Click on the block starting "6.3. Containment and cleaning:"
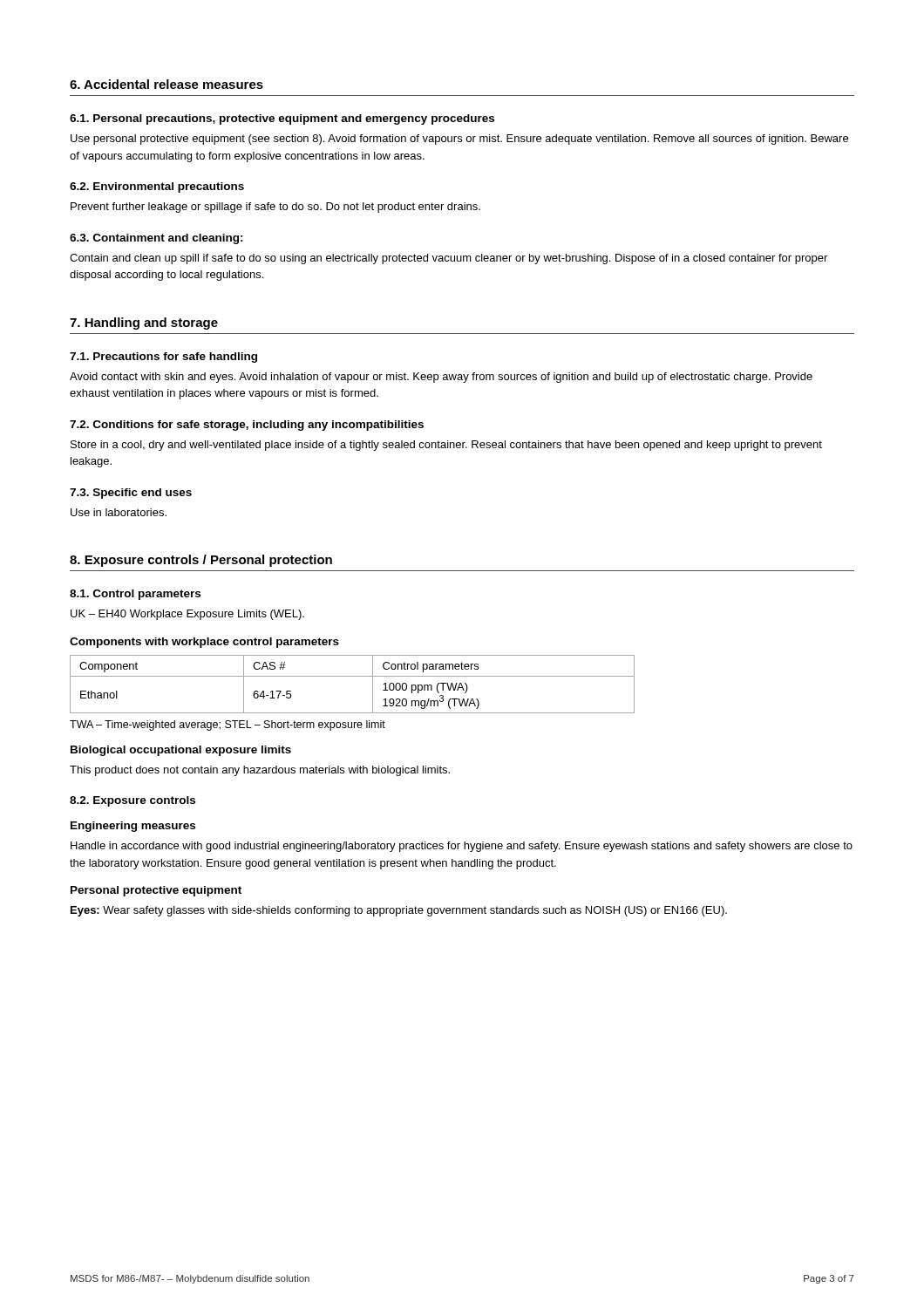 [157, 237]
